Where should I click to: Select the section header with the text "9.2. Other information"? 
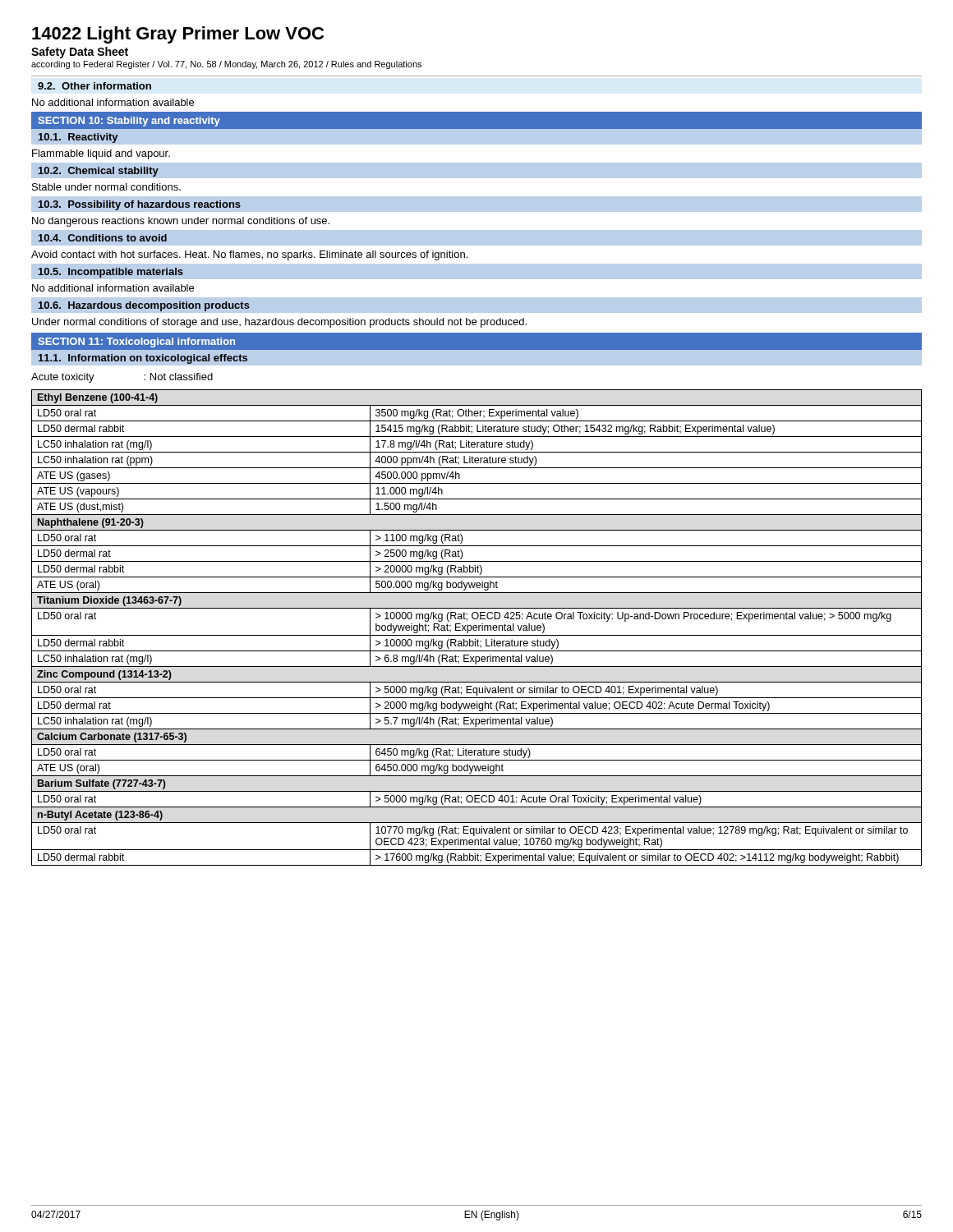pos(95,86)
